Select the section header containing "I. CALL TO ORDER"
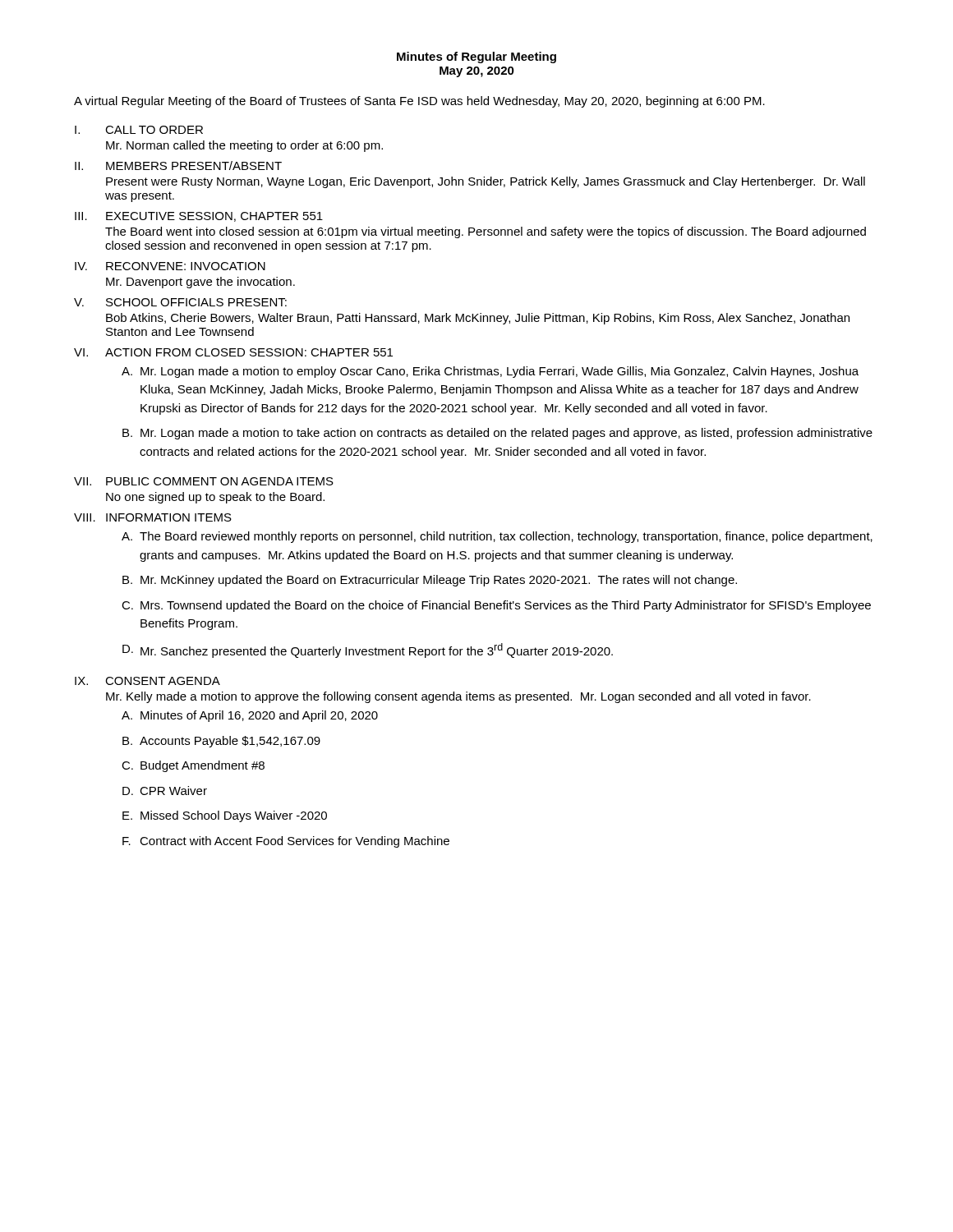This screenshot has height=1232, width=953. [x=139, y=130]
